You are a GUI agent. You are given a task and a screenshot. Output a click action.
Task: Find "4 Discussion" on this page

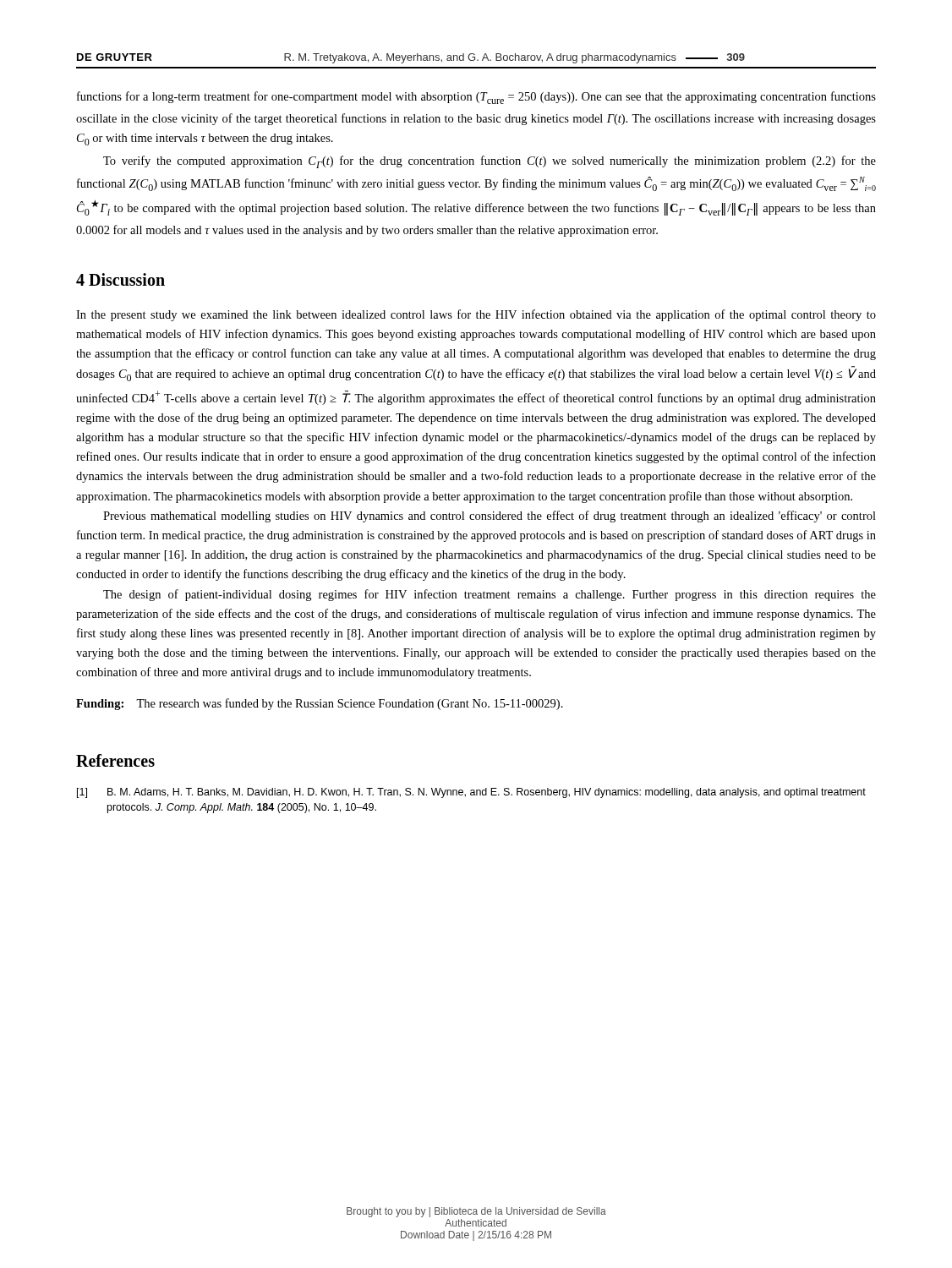tap(120, 280)
